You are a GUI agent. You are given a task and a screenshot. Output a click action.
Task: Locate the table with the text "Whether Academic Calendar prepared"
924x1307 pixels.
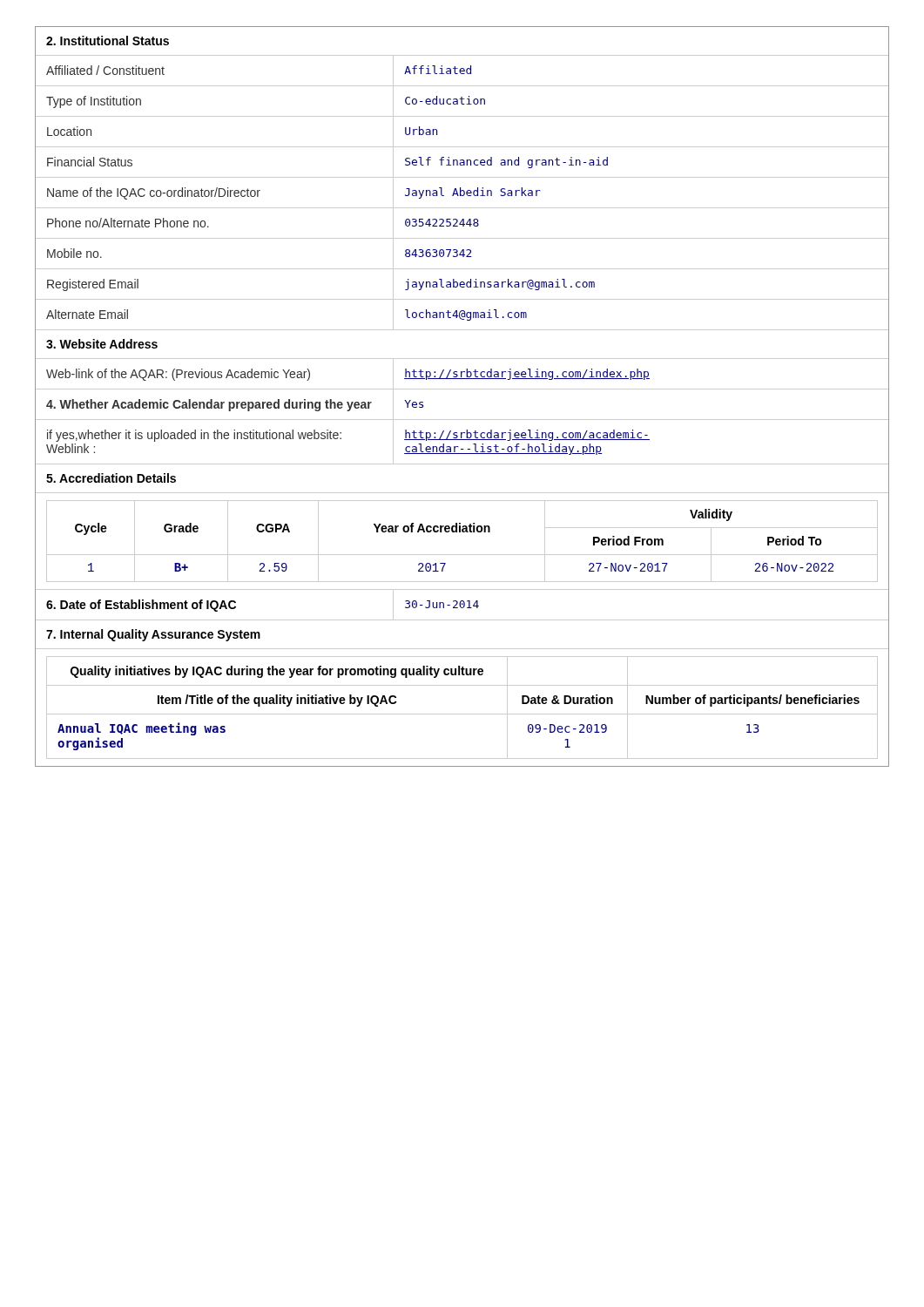point(462,426)
